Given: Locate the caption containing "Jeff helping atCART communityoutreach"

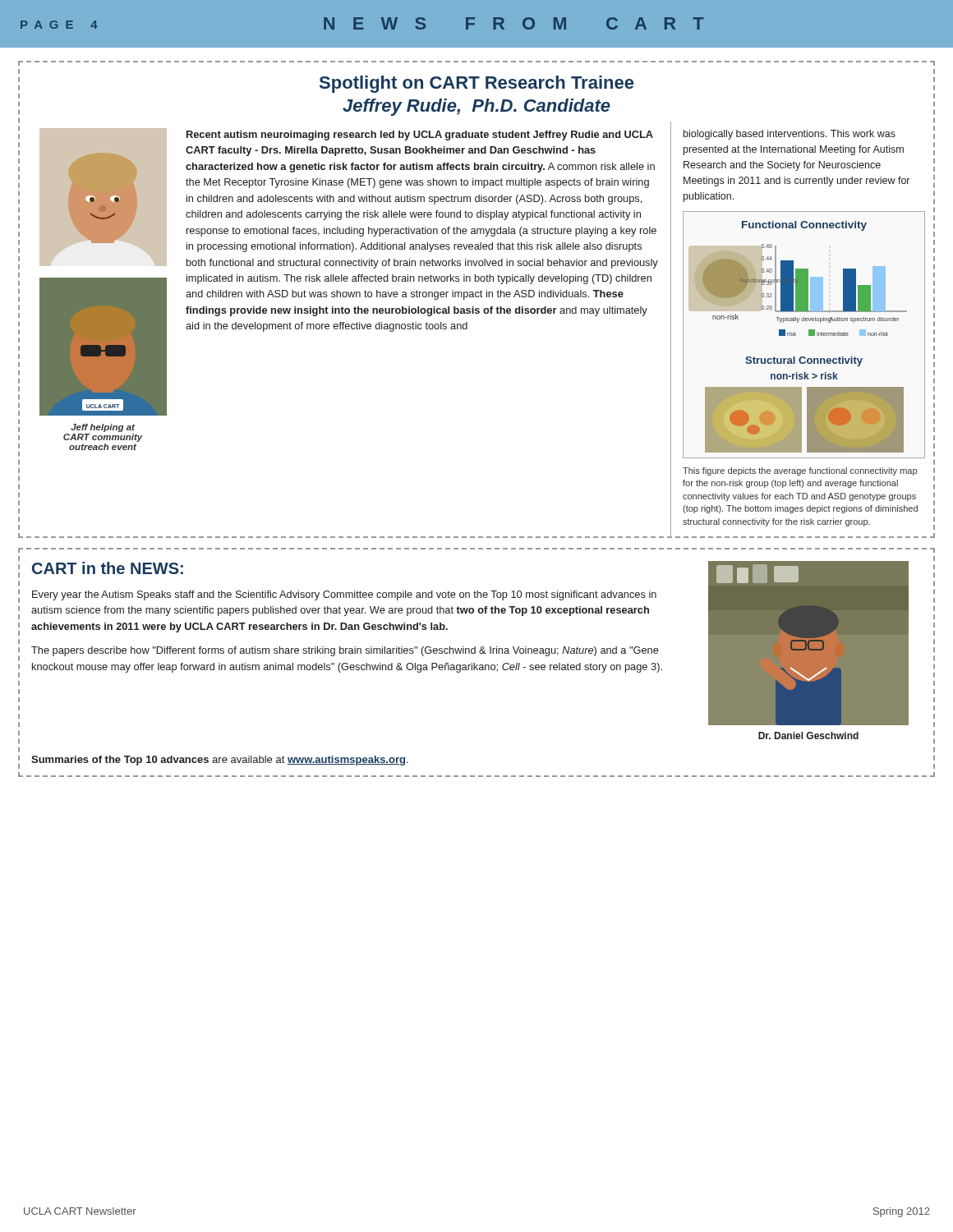Looking at the screenshot, I should click(x=103, y=437).
